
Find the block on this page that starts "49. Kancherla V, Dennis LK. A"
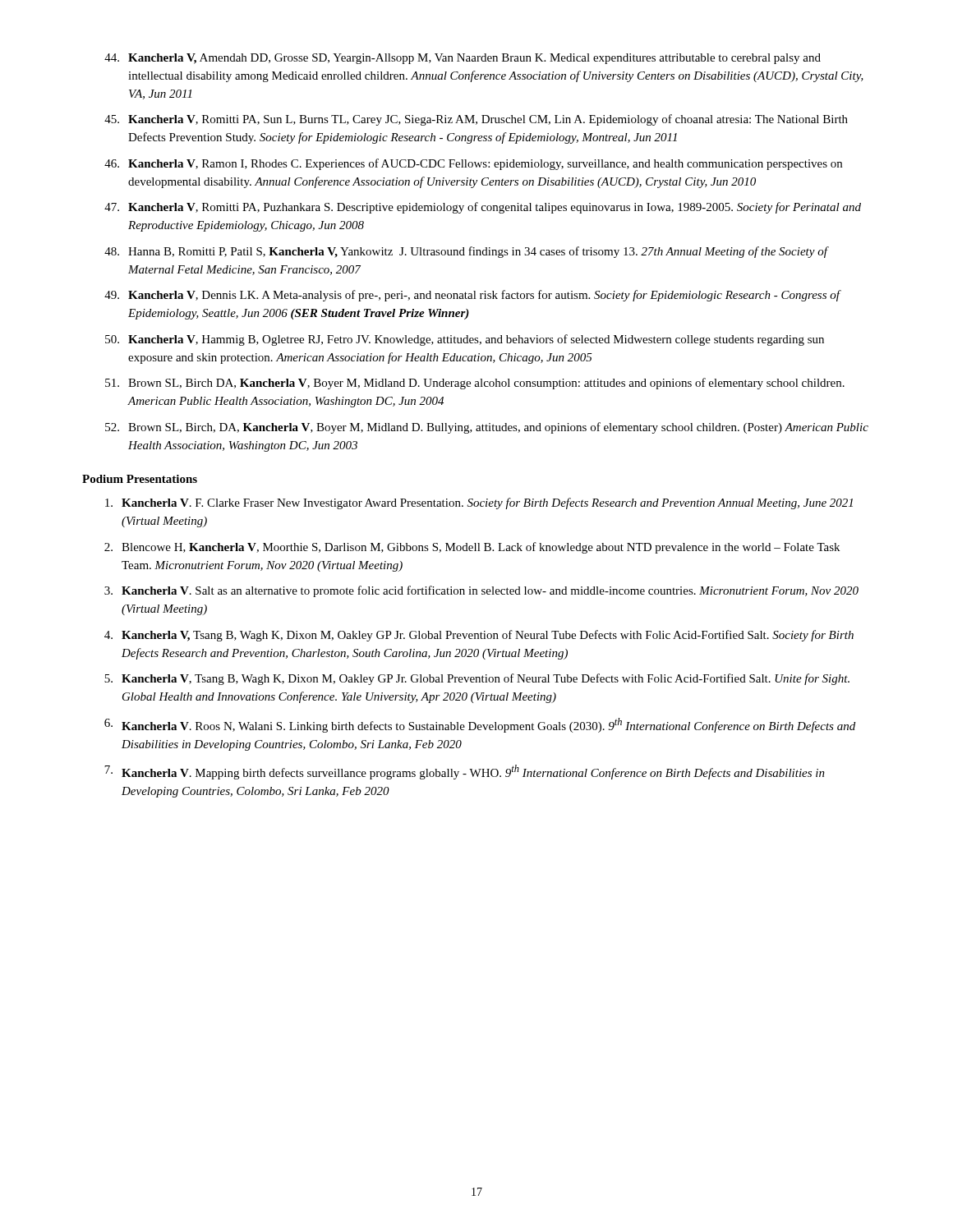tap(476, 305)
